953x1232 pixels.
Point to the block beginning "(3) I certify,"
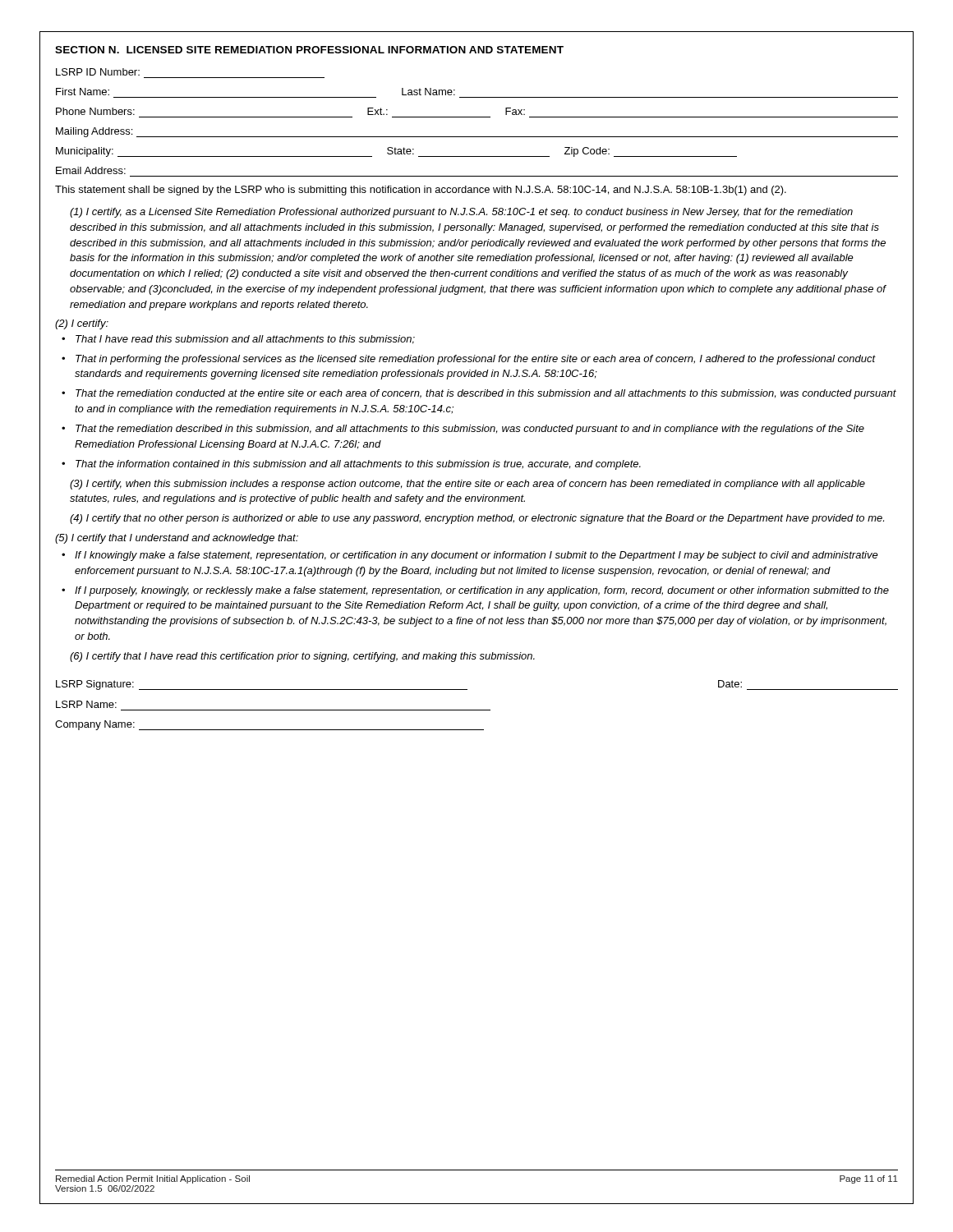click(x=467, y=491)
